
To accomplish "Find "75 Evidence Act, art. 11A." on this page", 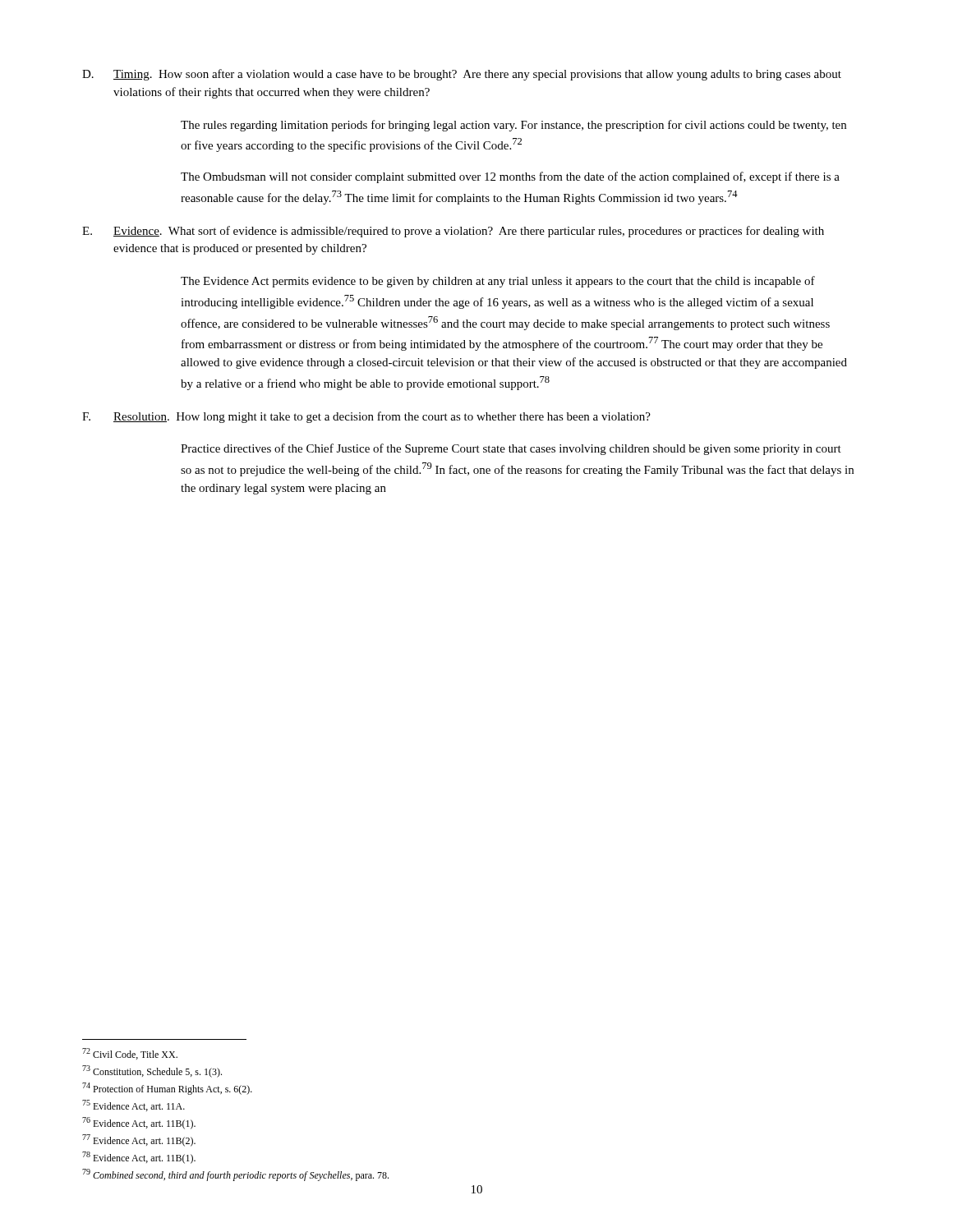I will 134,1105.
